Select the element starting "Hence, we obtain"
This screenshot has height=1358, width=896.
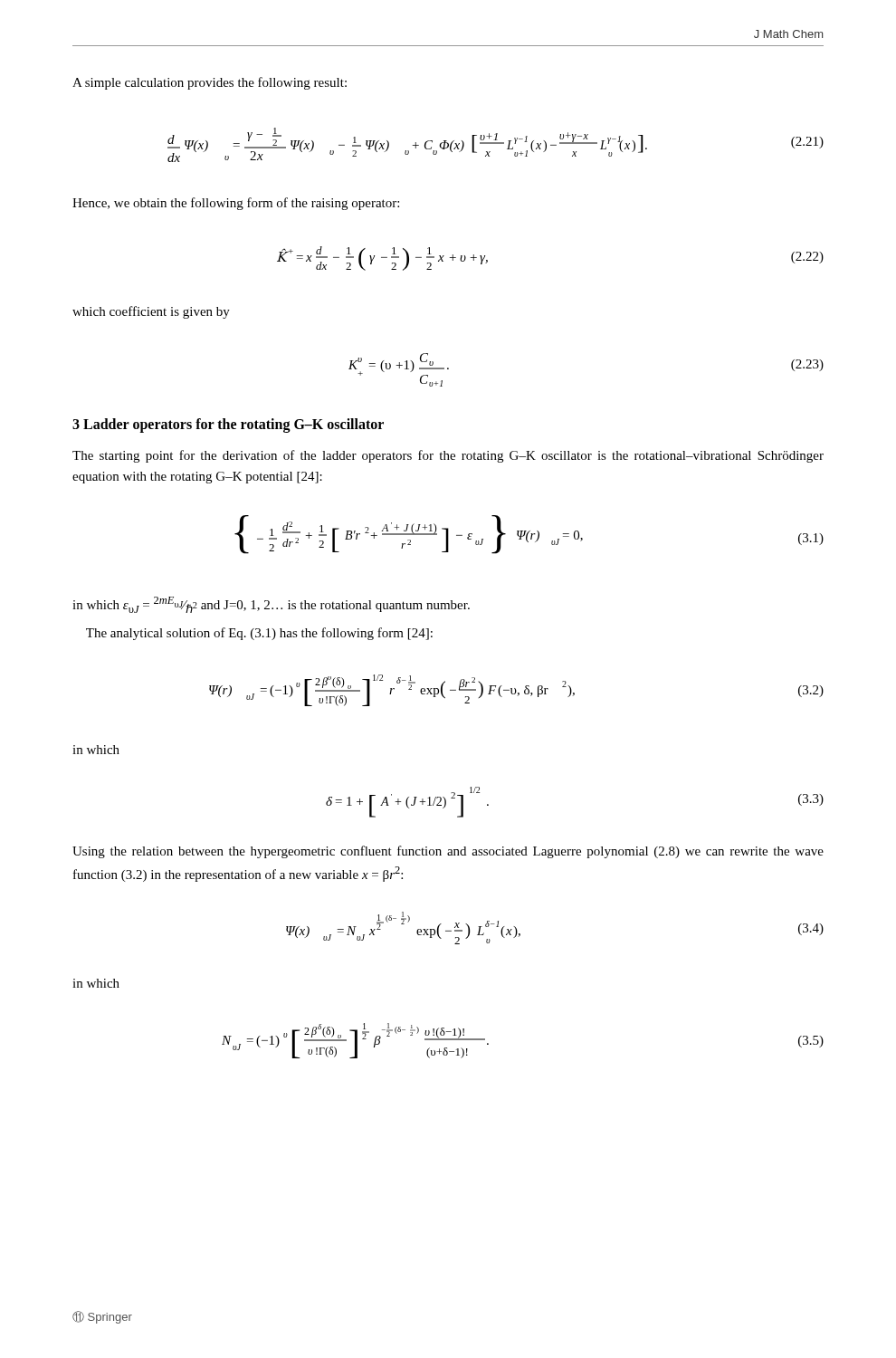[x=236, y=203]
